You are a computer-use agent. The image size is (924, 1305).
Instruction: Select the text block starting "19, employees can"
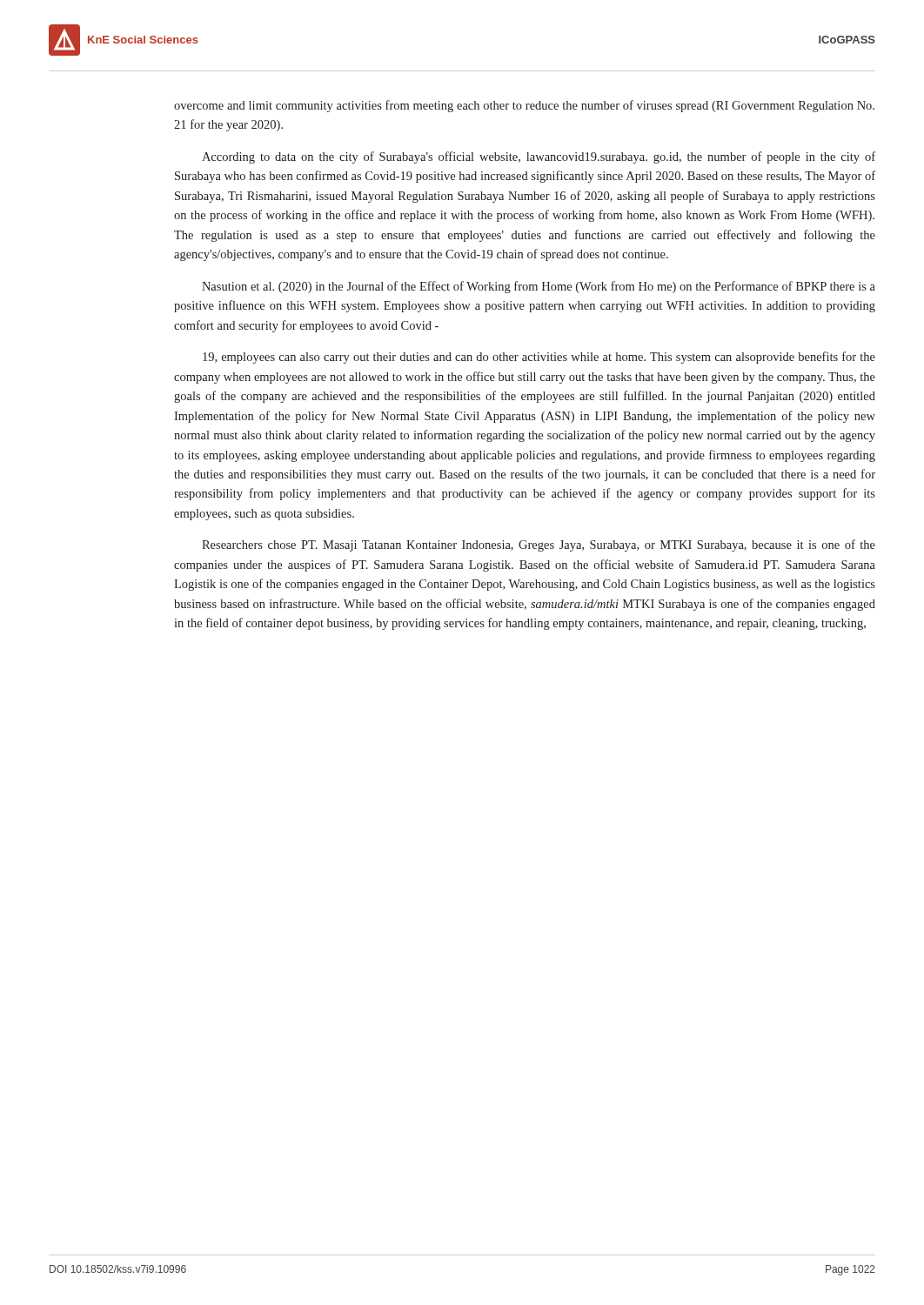pos(525,435)
